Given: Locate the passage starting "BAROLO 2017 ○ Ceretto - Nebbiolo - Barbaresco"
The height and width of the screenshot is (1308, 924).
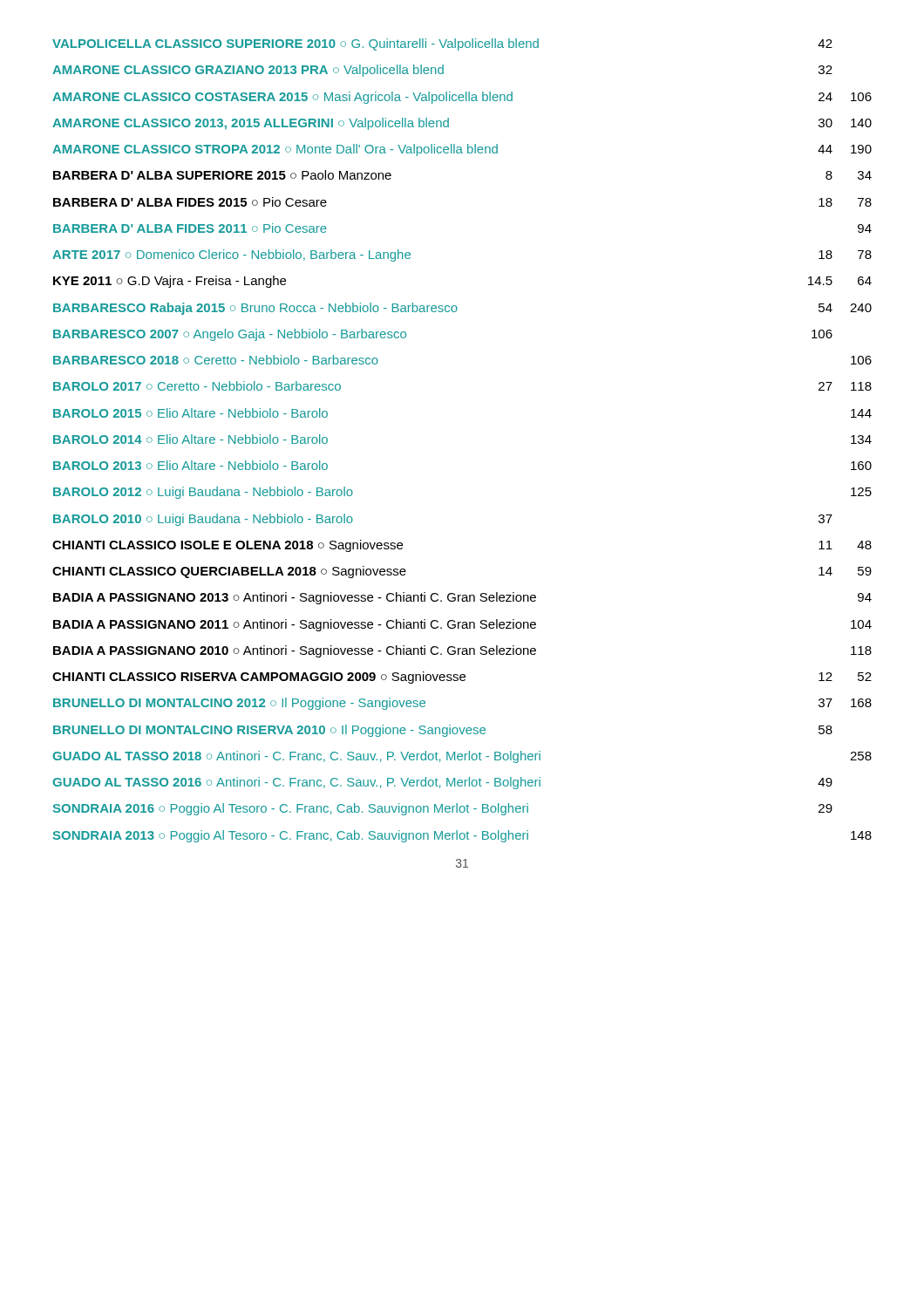Looking at the screenshot, I should [193, 386].
